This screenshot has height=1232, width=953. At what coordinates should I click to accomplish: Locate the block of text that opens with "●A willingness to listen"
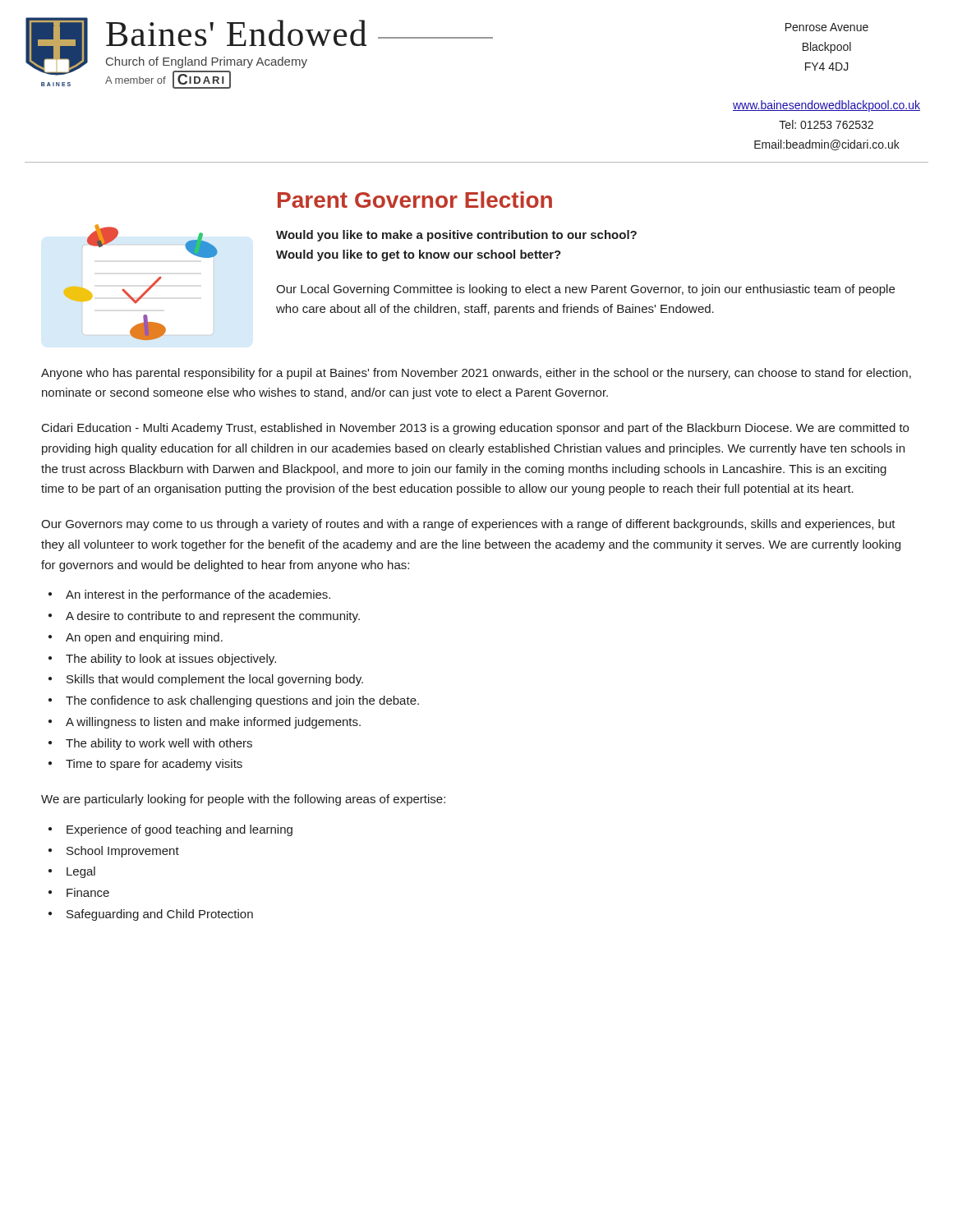(x=205, y=721)
